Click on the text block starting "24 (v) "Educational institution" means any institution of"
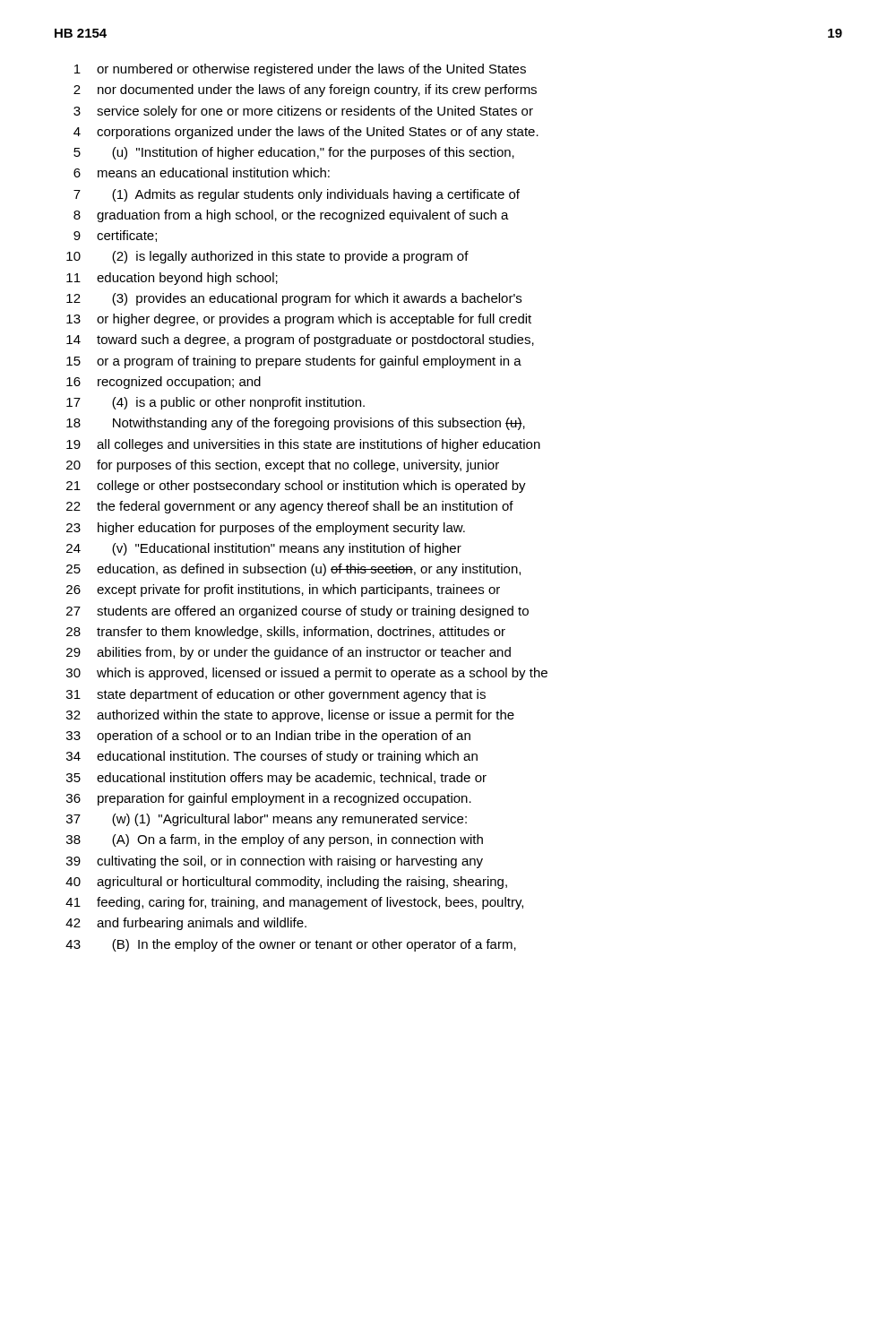Screen dimensions: 1344x896 pos(448,673)
